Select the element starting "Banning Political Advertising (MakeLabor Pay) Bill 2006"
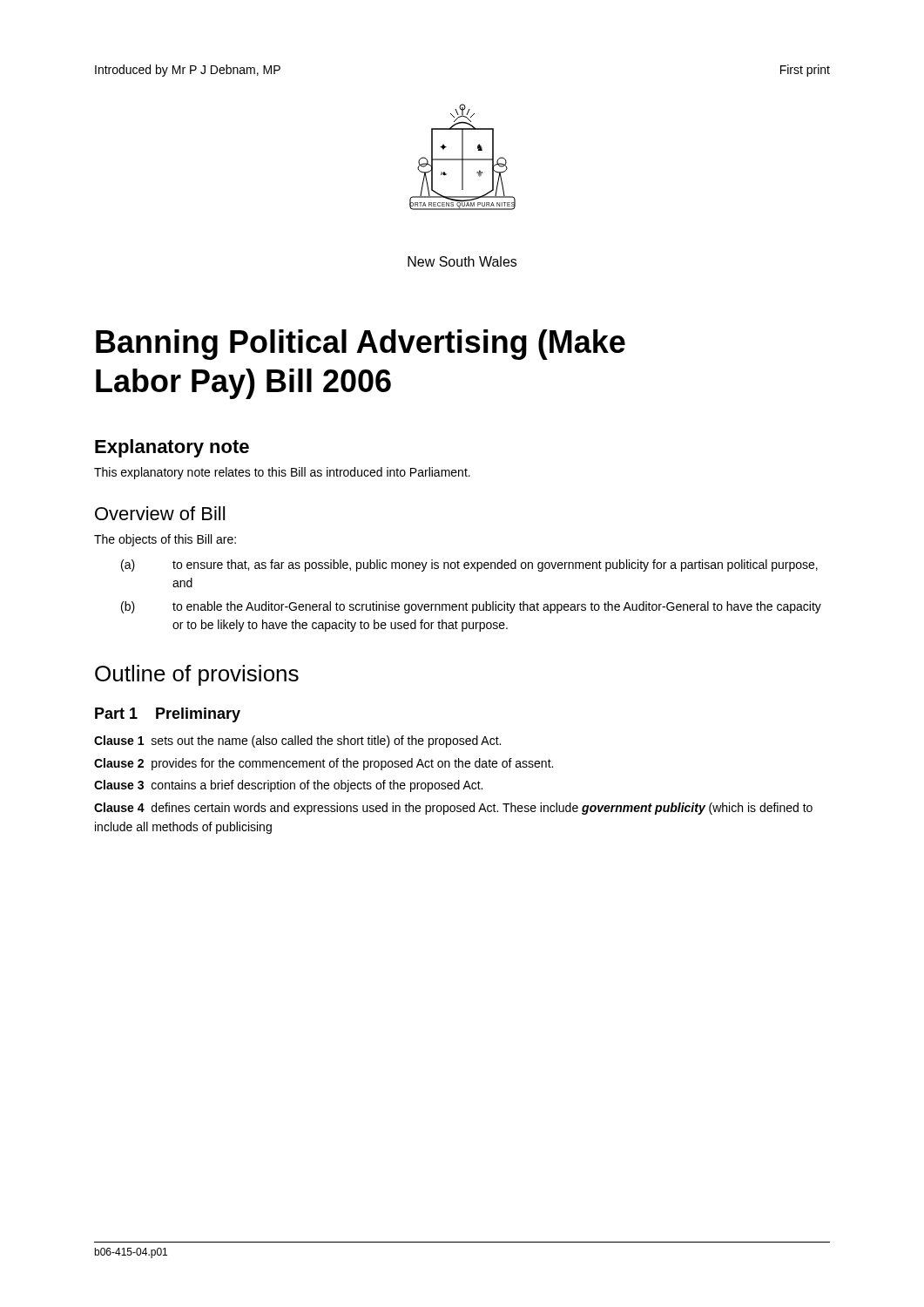Viewport: 924px width, 1307px height. [x=360, y=362]
